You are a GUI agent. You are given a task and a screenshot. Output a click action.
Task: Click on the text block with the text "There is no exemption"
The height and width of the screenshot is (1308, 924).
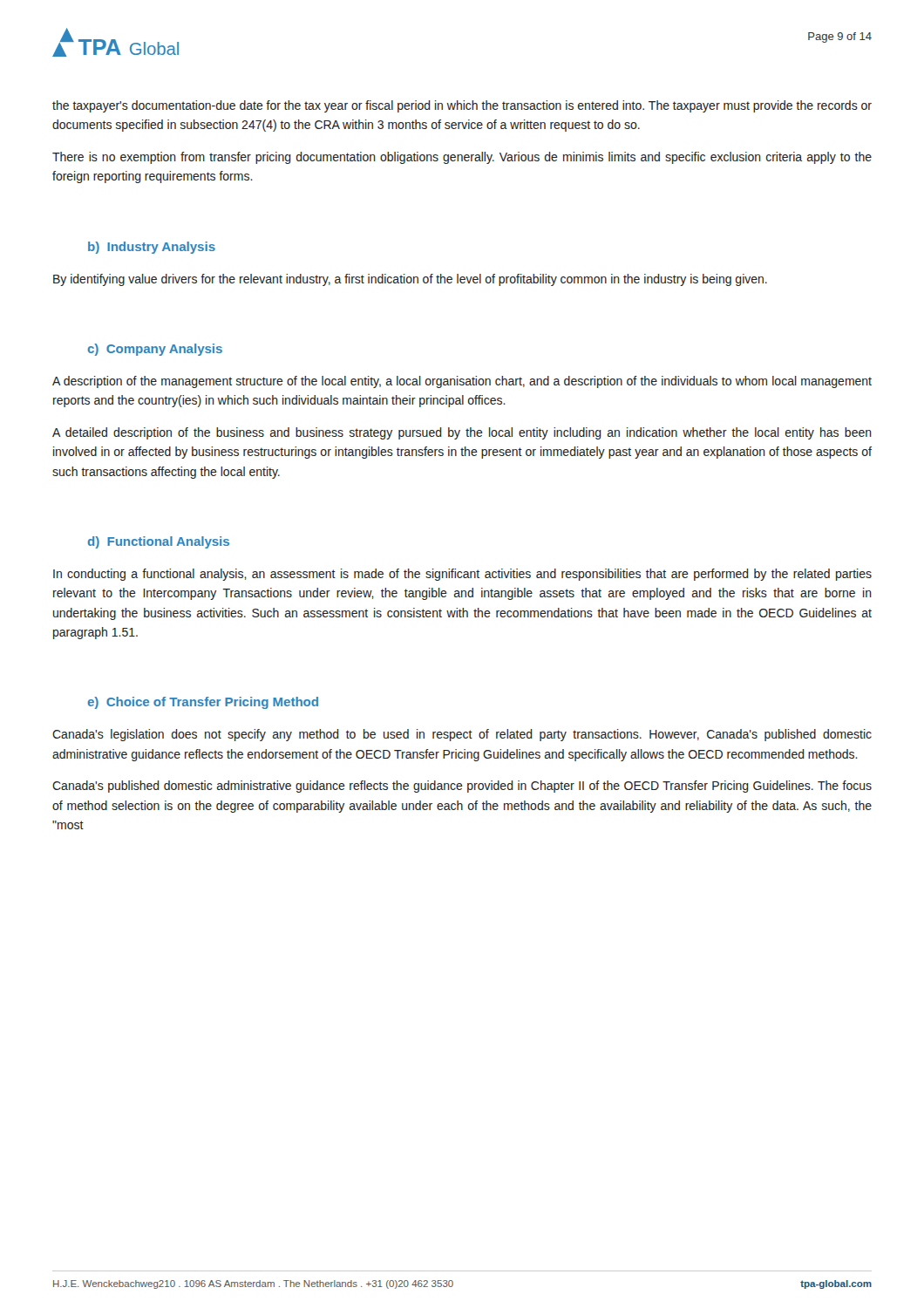tap(462, 167)
